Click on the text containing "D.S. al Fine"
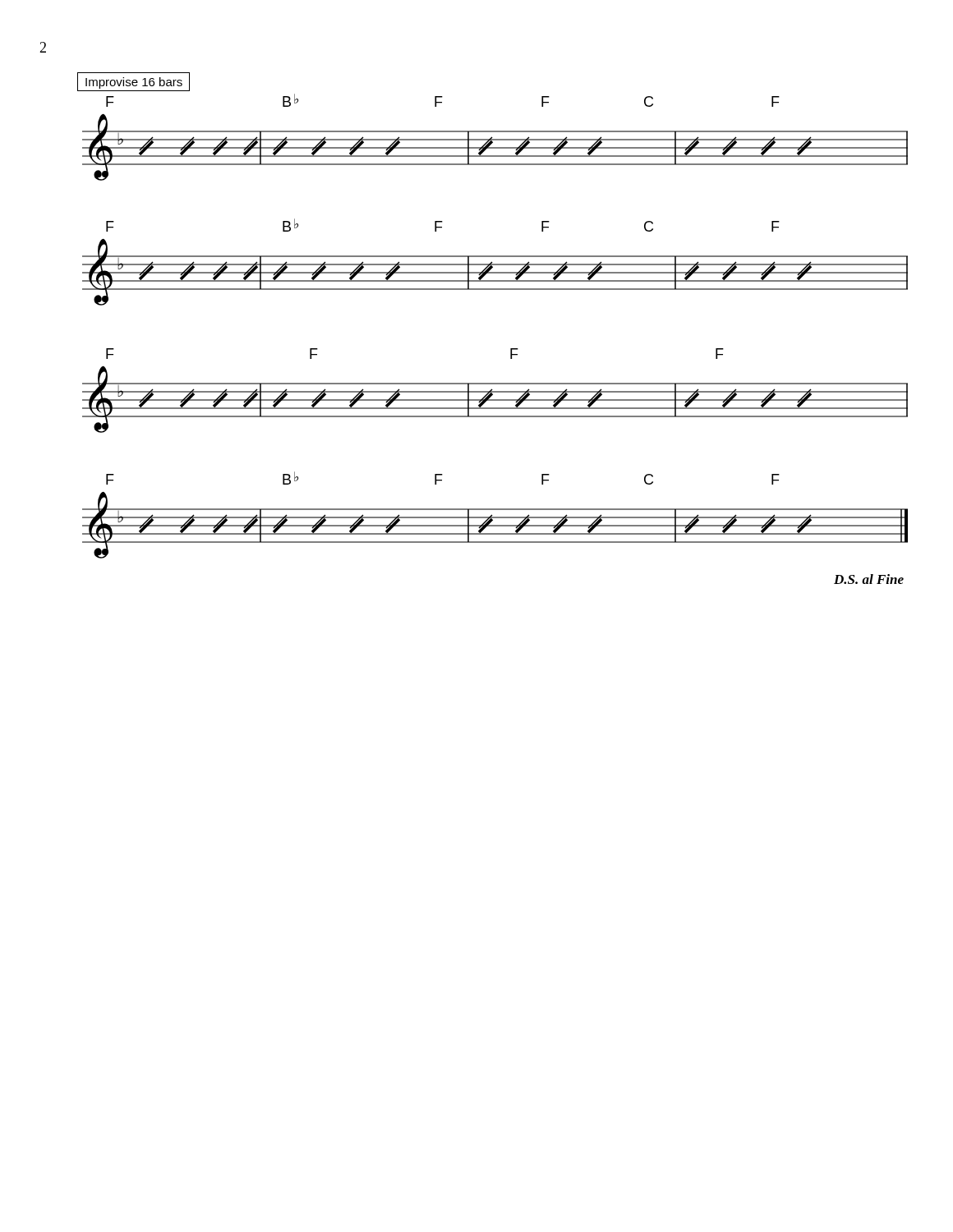 pyautogui.click(x=869, y=579)
